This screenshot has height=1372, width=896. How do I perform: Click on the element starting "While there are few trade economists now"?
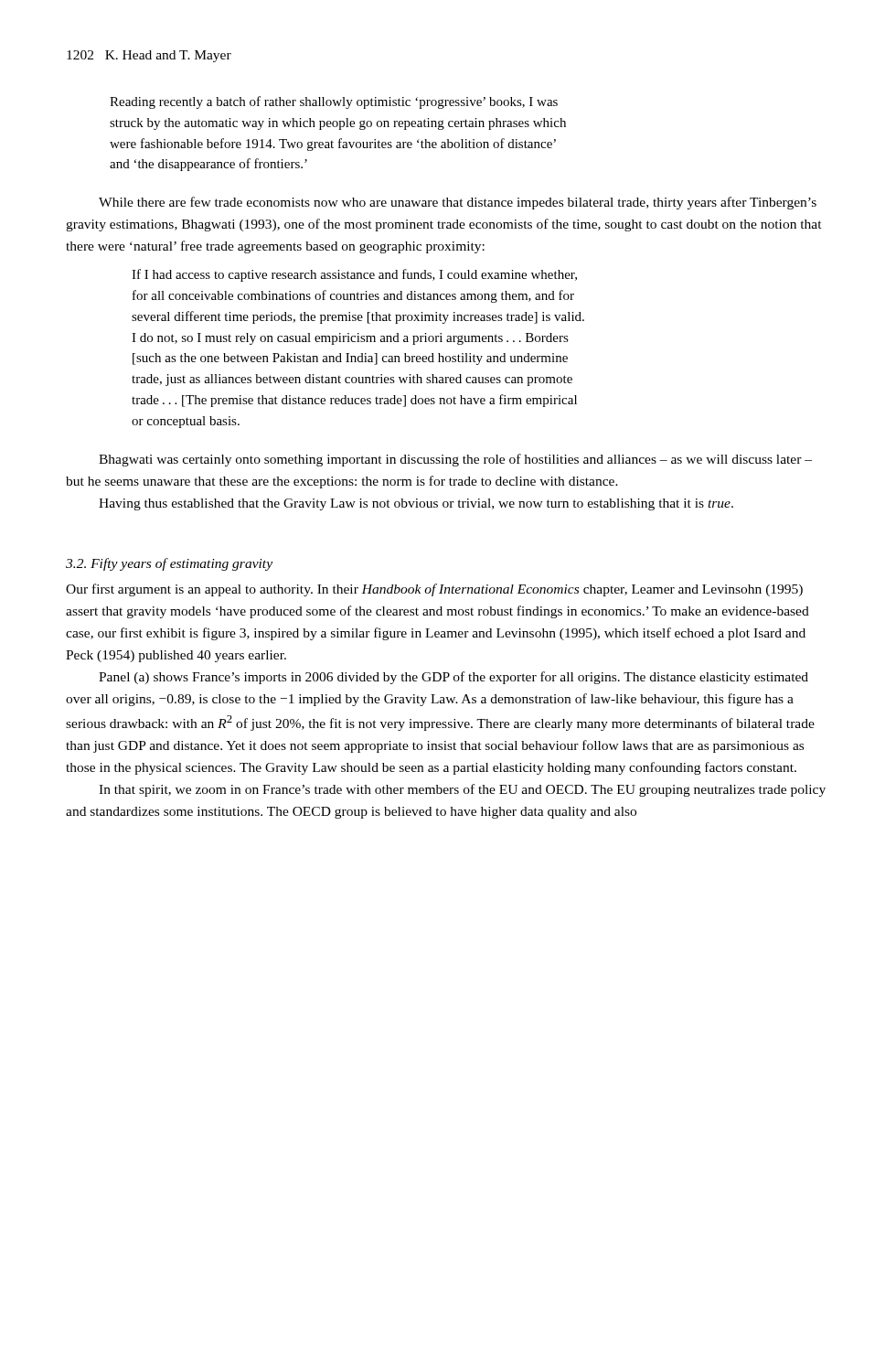448,224
